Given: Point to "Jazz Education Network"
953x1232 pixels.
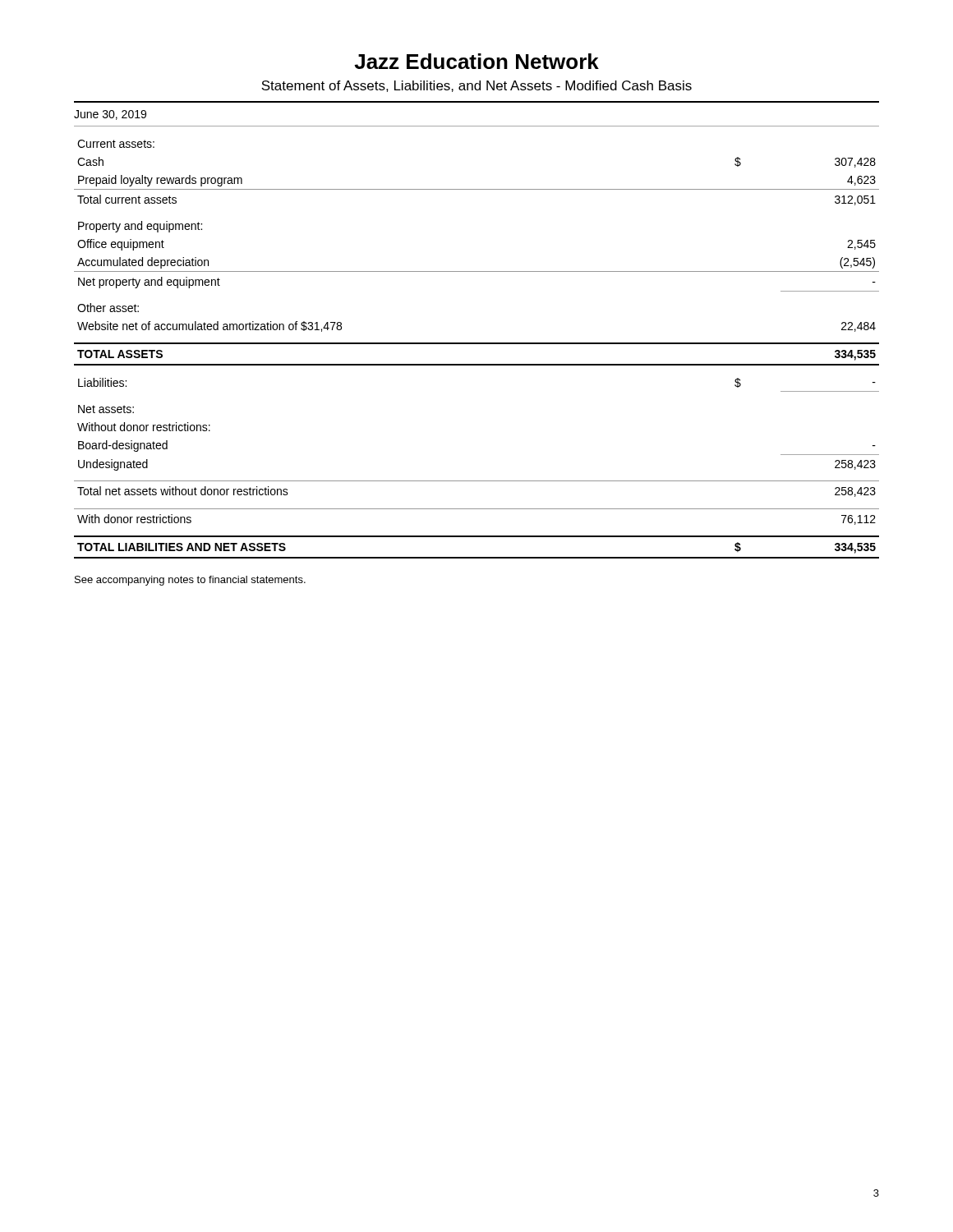Looking at the screenshot, I should [476, 62].
